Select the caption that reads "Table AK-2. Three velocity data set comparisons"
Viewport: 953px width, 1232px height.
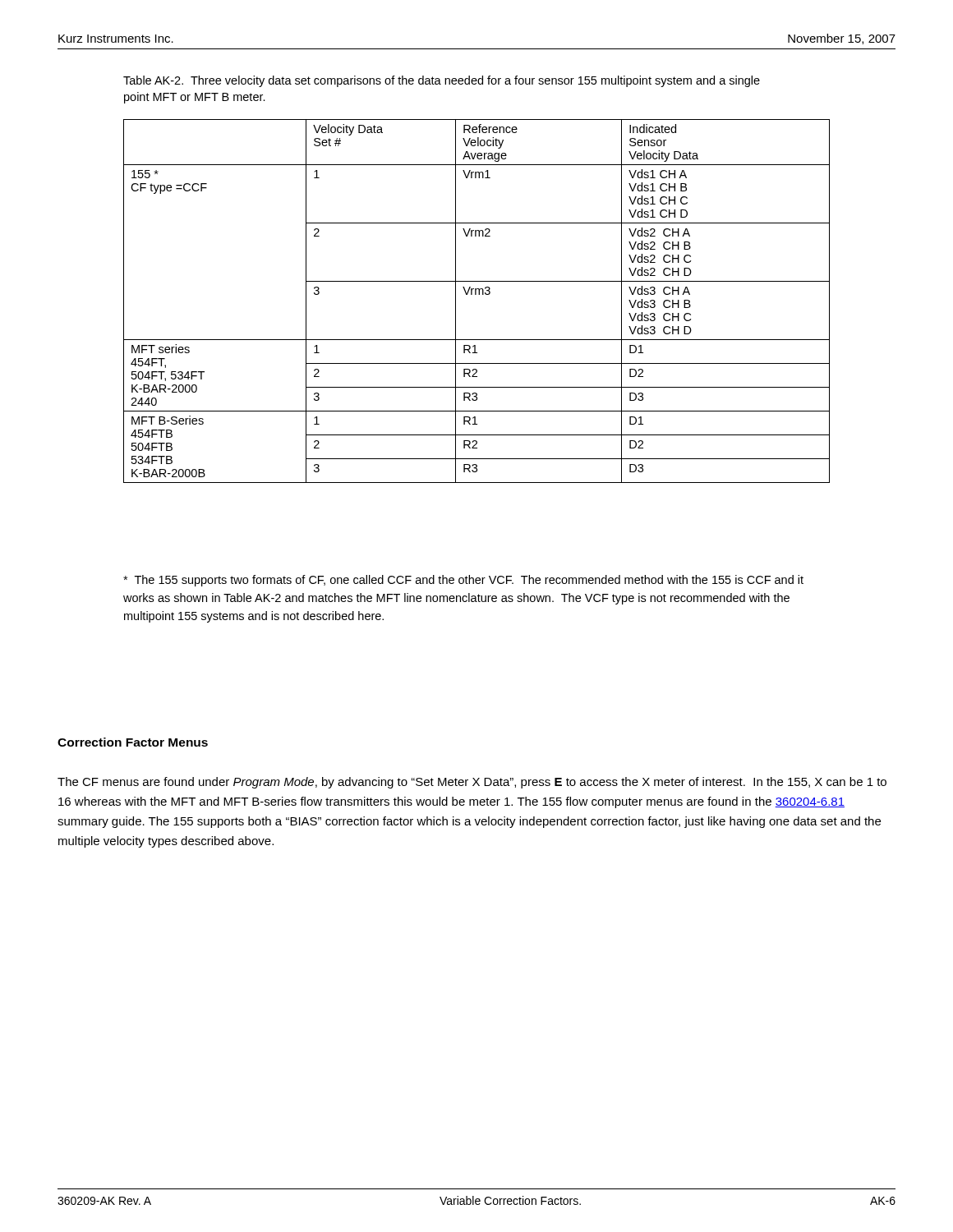tap(442, 89)
